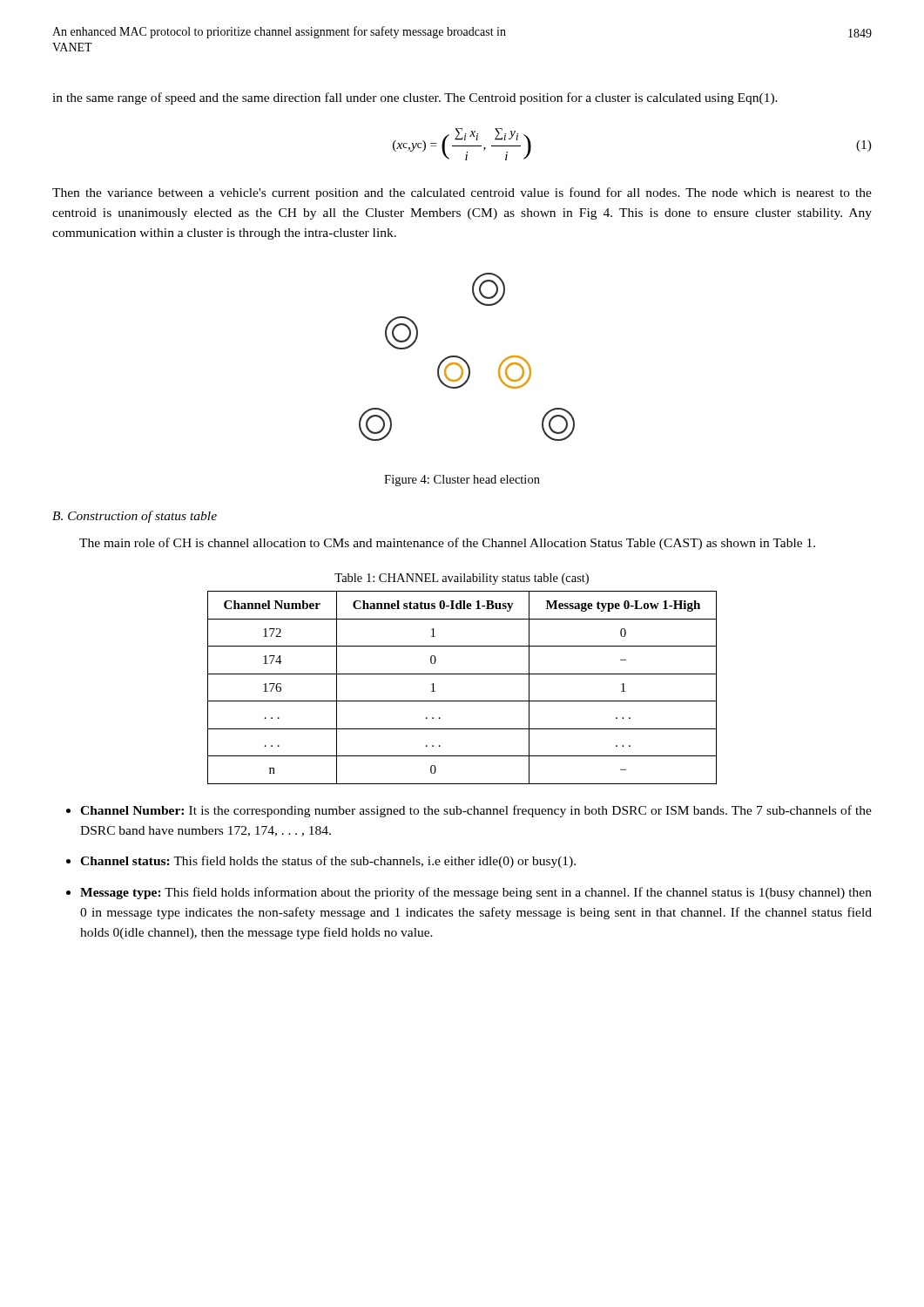Locate the text block that says "in the same range of speed"
Viewport: 924px width, 1307px height.
(462, 97)
